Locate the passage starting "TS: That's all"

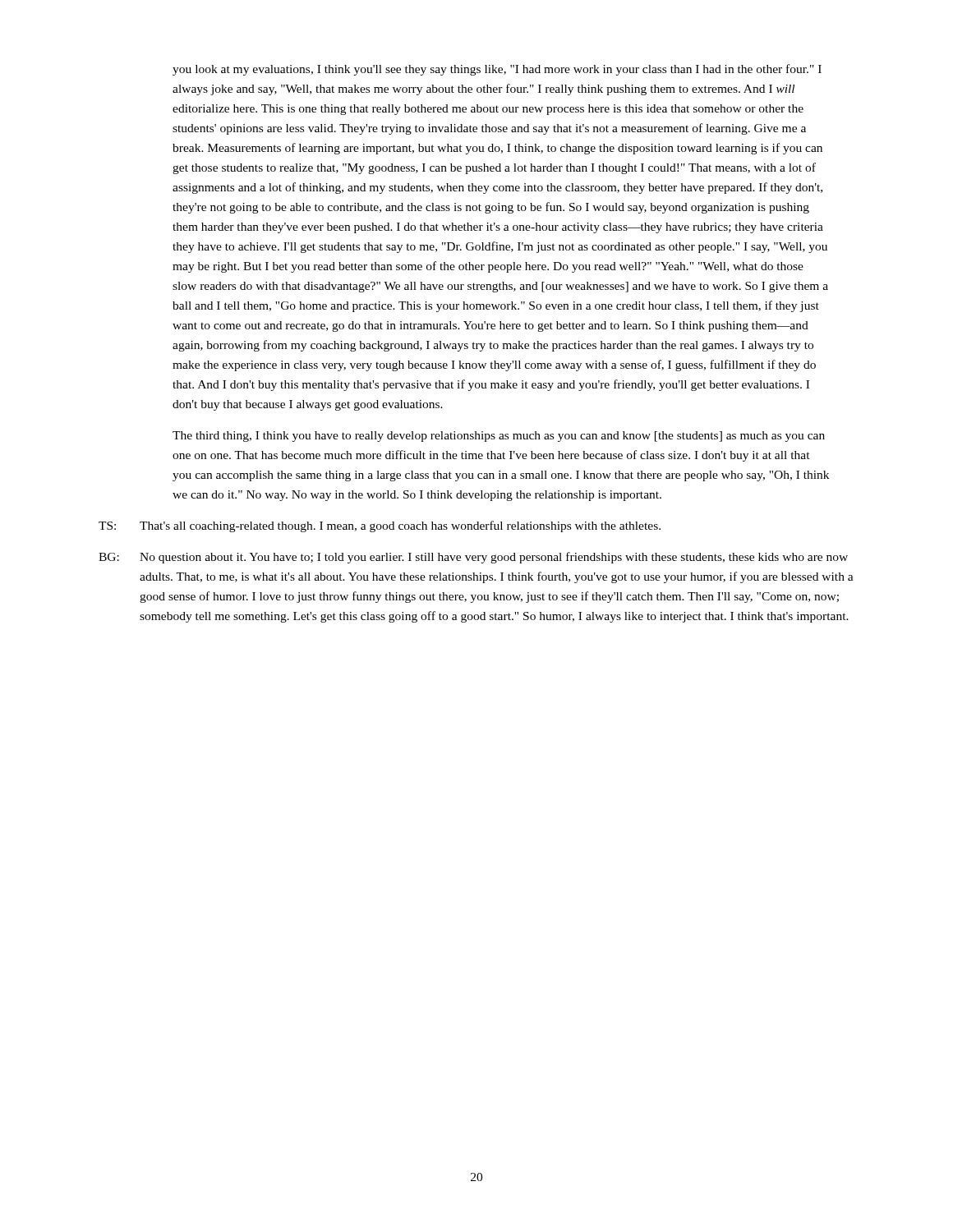point(476,526)
